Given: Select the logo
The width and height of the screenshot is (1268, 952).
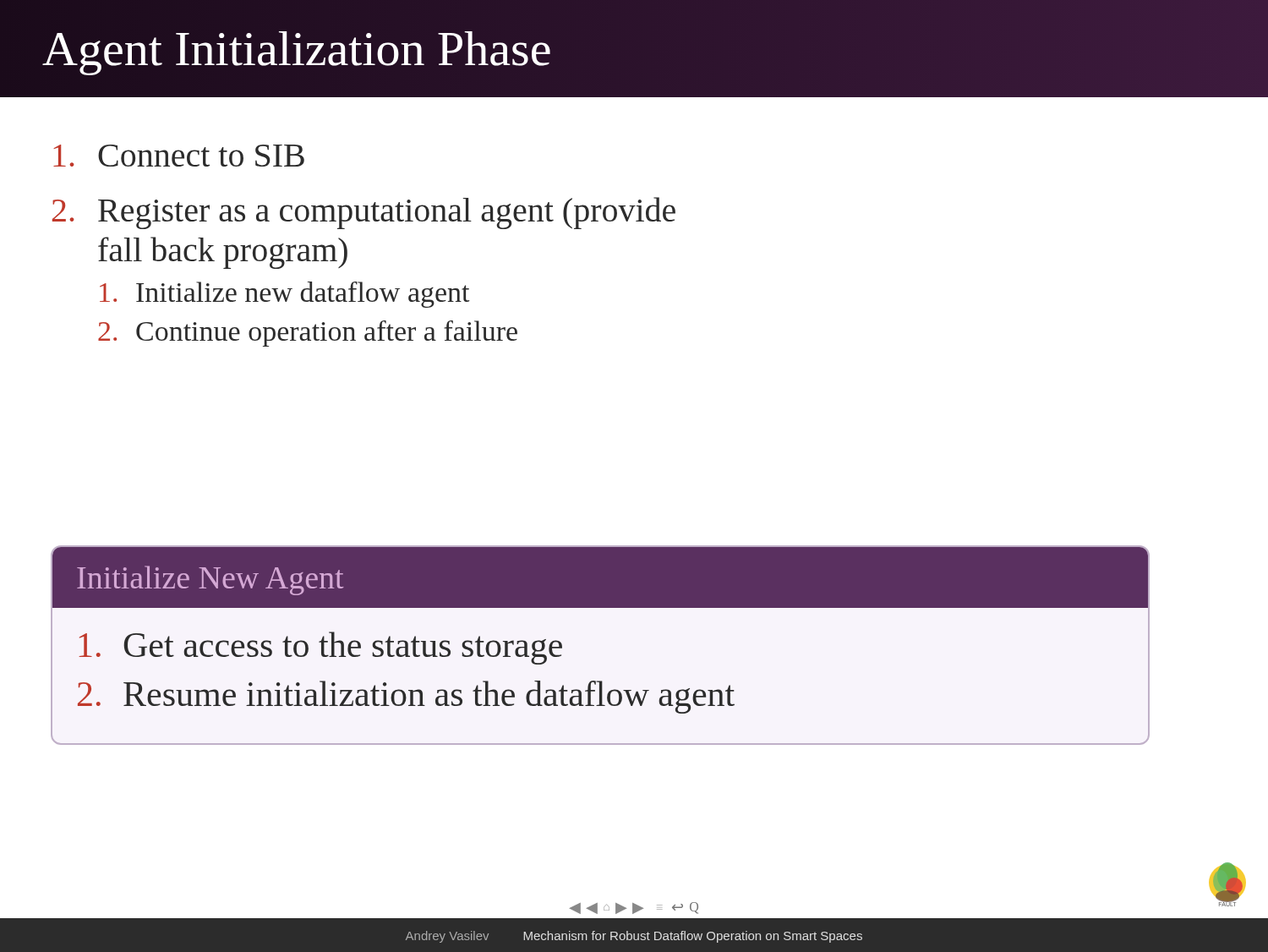Looking at the screenshot, I should coord(1227,884).
